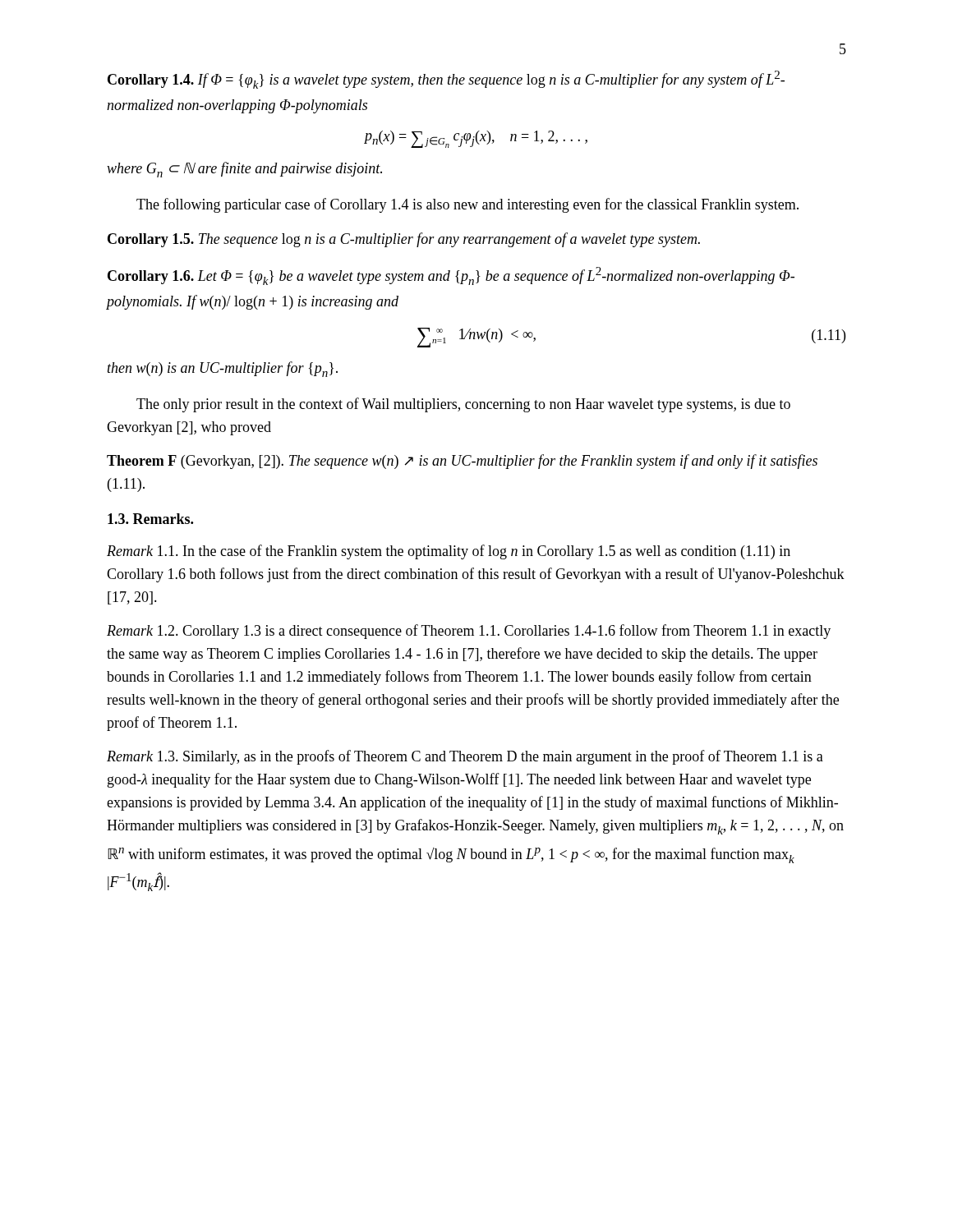Image resolution: width=953 pixels, height=1232 pixels.
Task: Locate the block of text that opens with "Corollary 1.4. If"
Action: click(x=476, y=124)
